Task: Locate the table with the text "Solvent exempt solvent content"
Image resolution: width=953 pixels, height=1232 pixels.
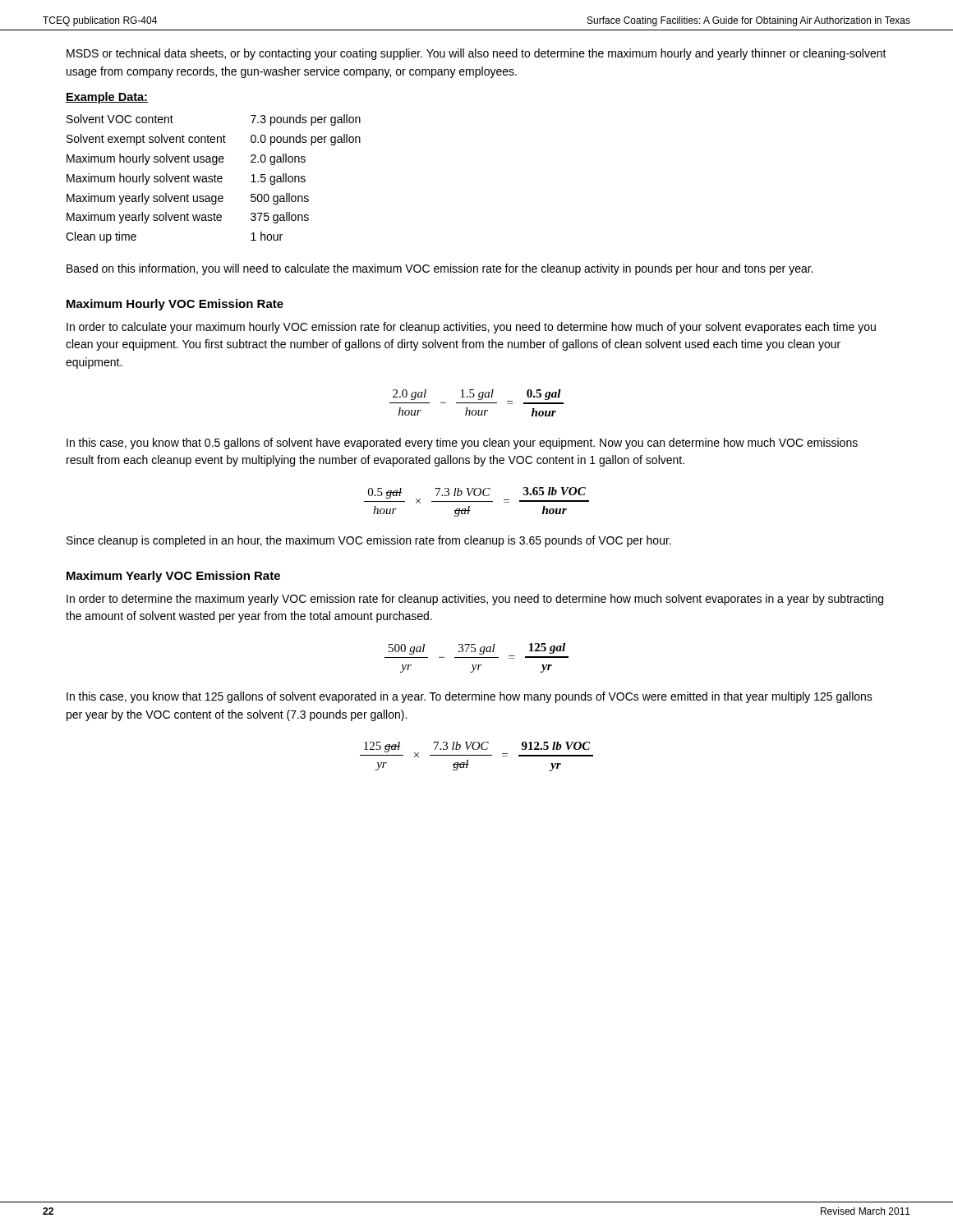Action: 476,179
